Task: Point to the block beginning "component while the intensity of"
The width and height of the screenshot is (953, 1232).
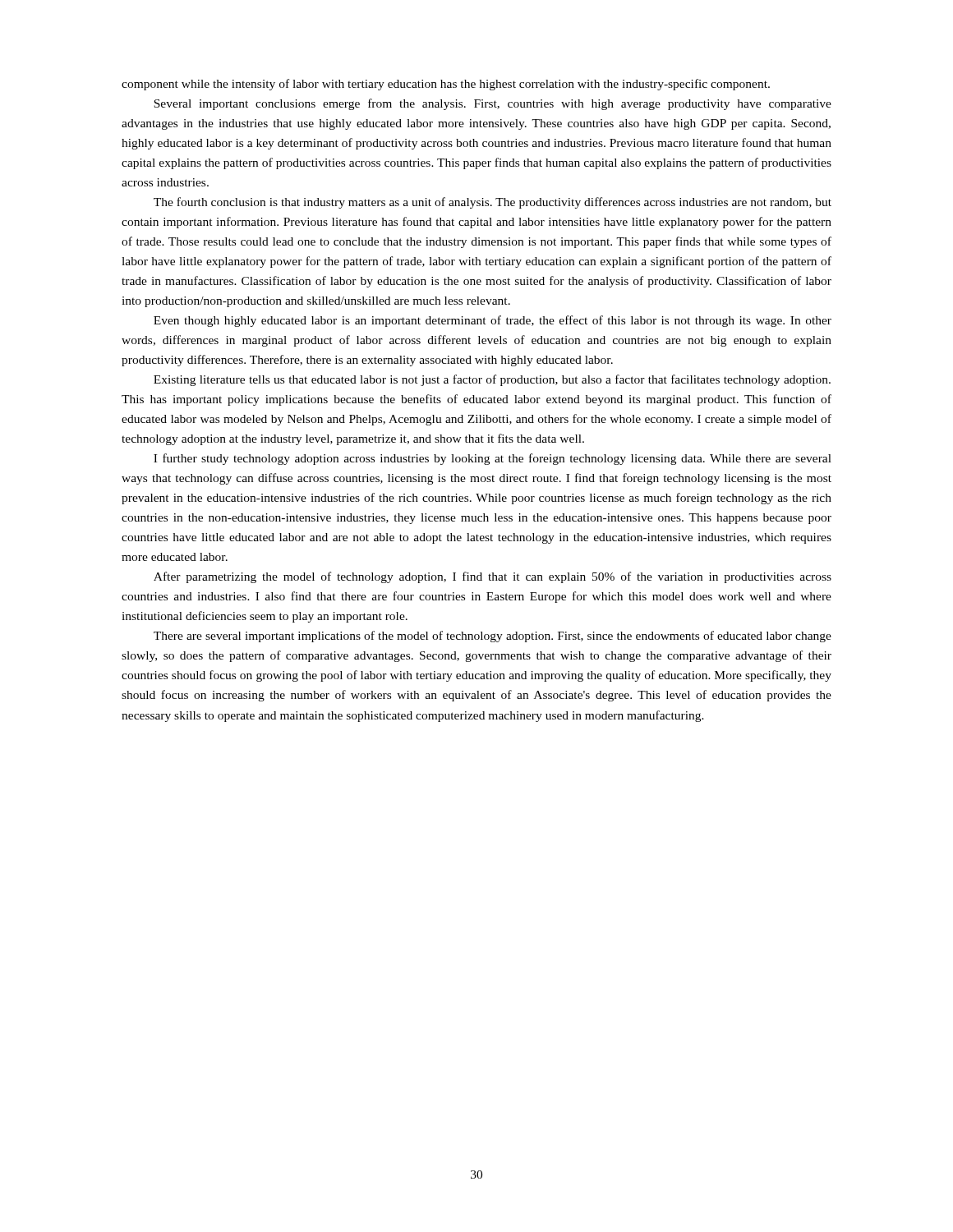Action: click(476, 399)
